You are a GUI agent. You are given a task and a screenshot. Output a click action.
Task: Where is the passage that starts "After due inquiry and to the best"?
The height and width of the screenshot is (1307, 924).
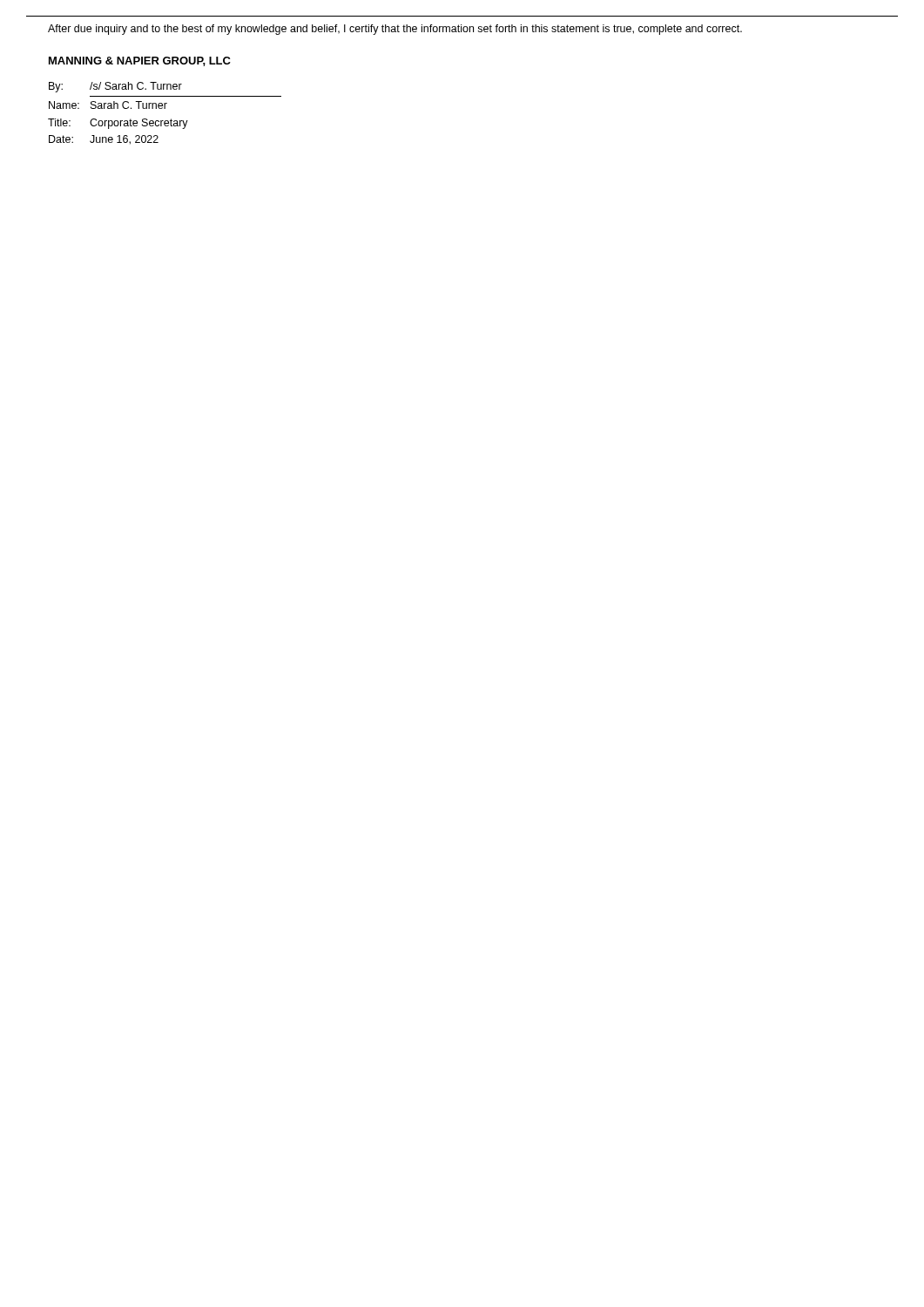pyautogui.click(x=395, y=29)
